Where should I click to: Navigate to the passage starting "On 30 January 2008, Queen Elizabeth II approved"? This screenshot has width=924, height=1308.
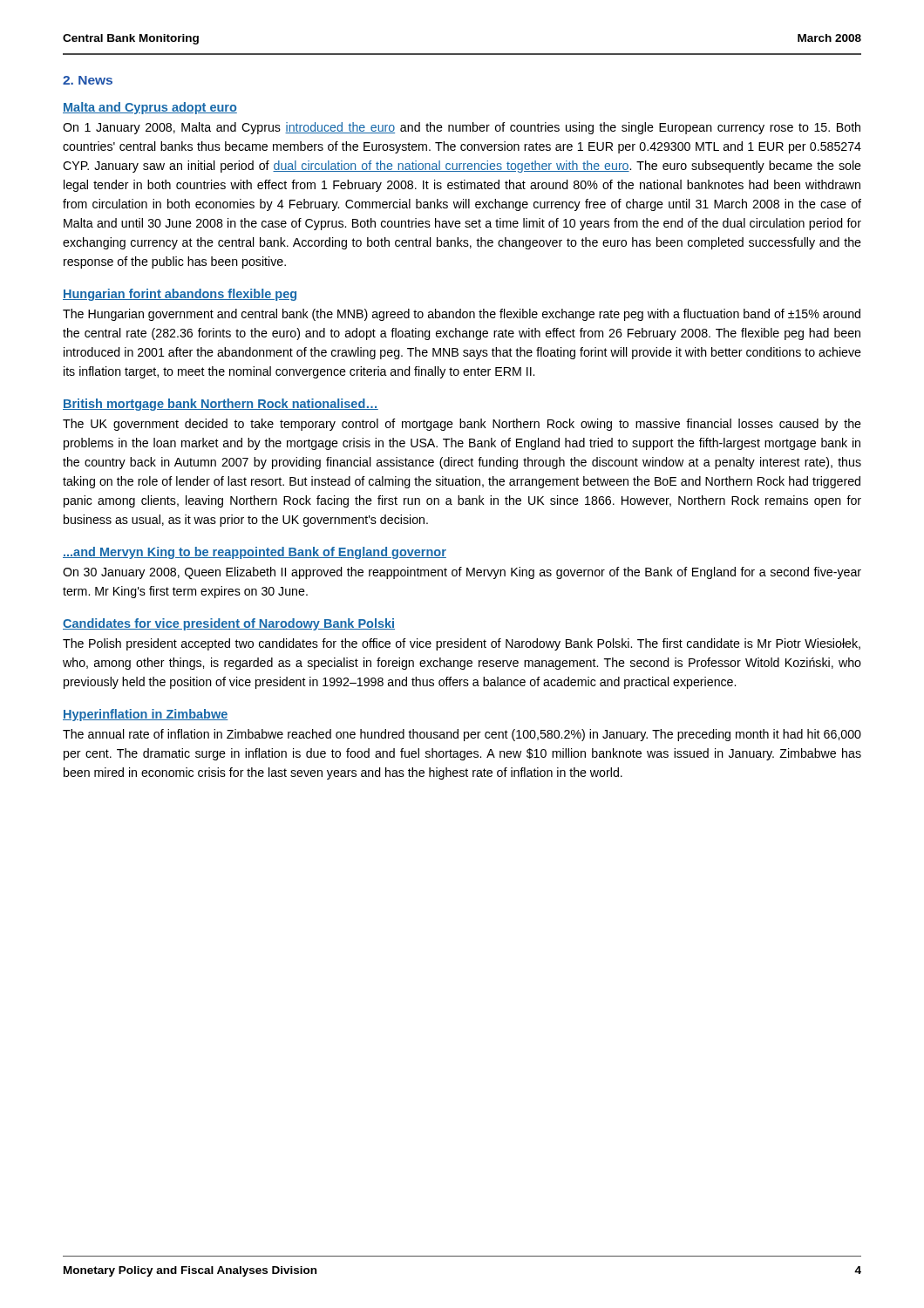tap(462, 582)
